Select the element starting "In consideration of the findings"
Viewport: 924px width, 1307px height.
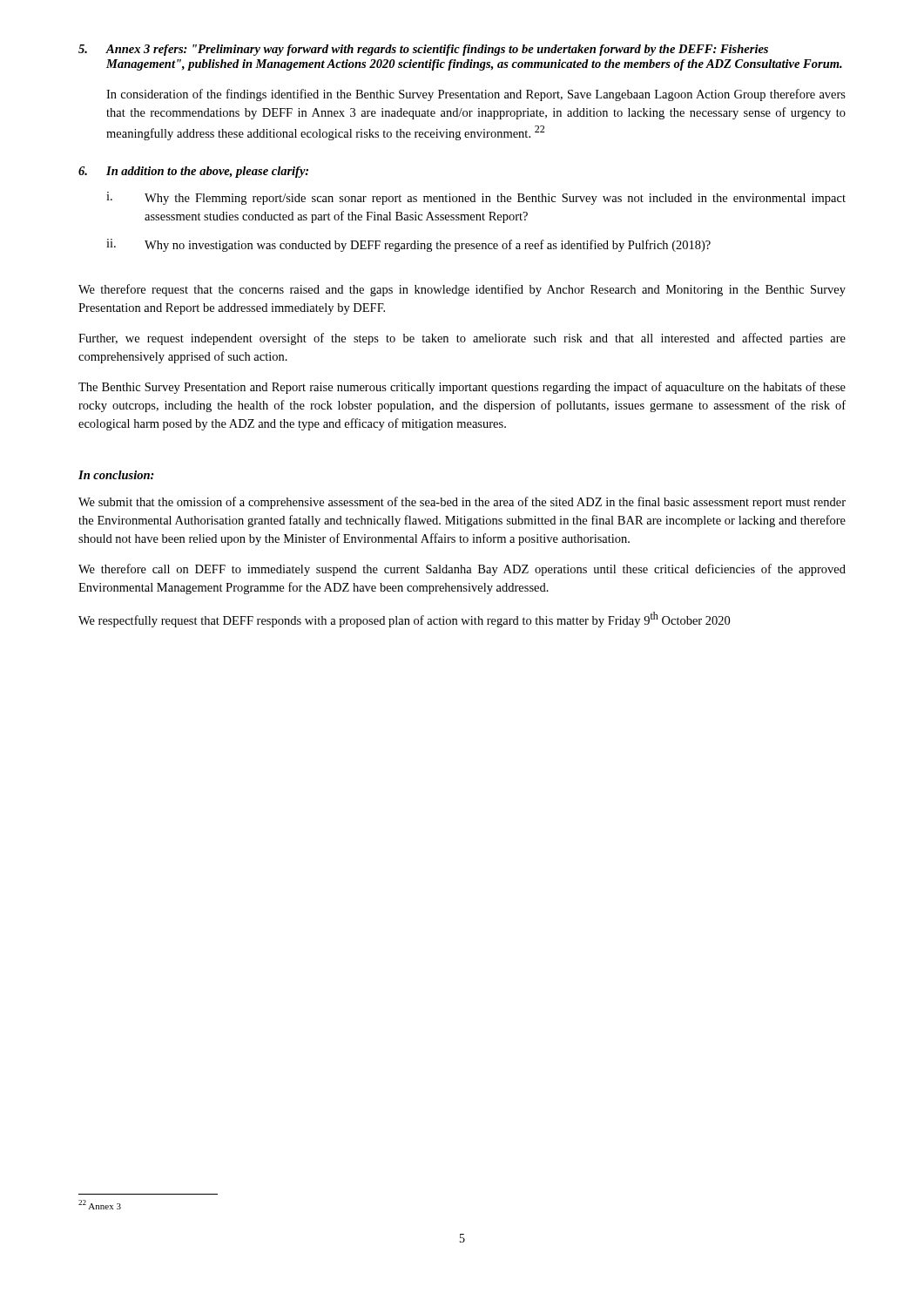coord(476,114)
